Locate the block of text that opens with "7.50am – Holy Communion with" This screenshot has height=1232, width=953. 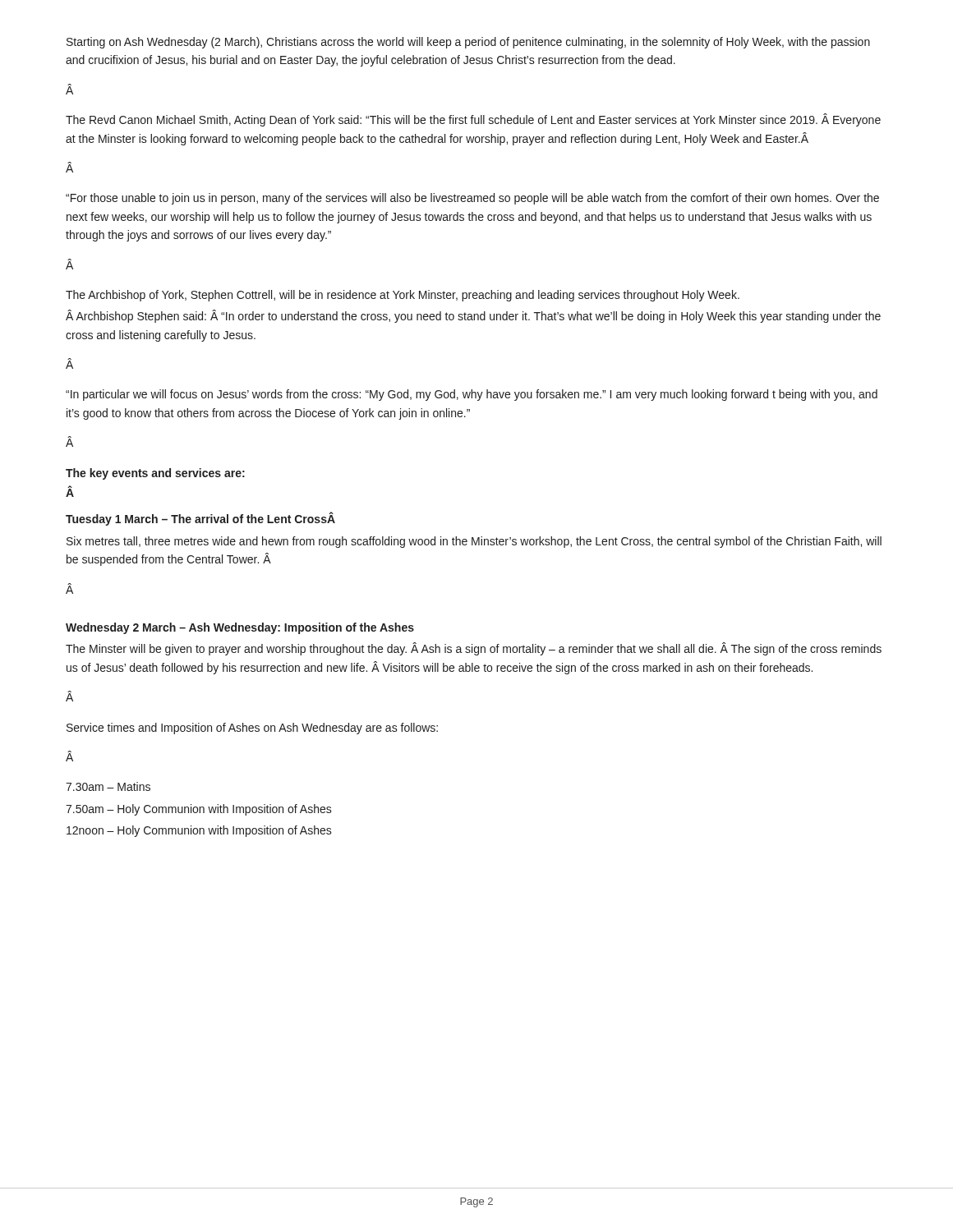tap(199, 809)
